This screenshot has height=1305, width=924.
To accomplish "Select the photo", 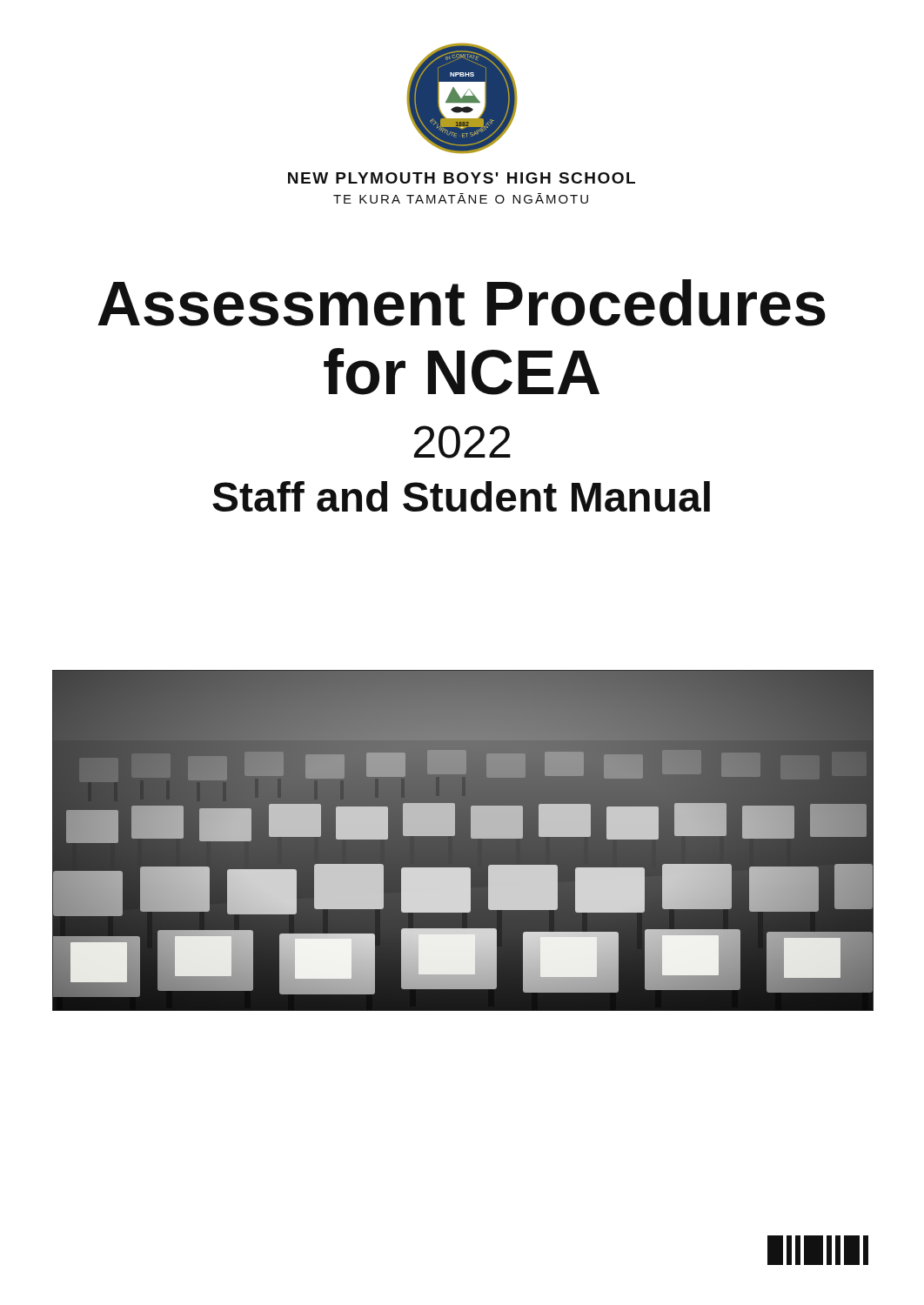I will [x=463, y=840].
